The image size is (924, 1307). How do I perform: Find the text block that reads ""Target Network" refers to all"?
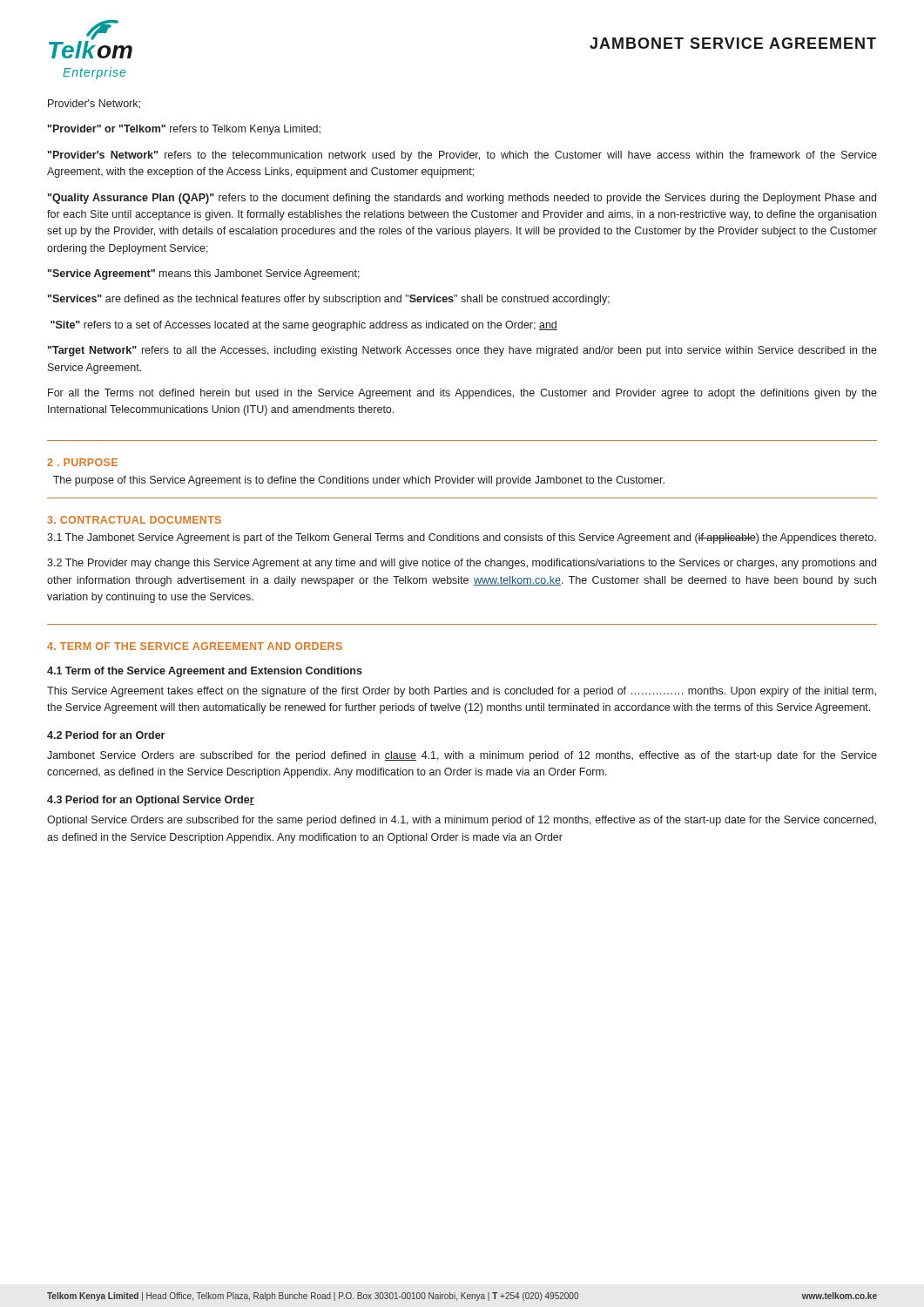click(462, 359)
